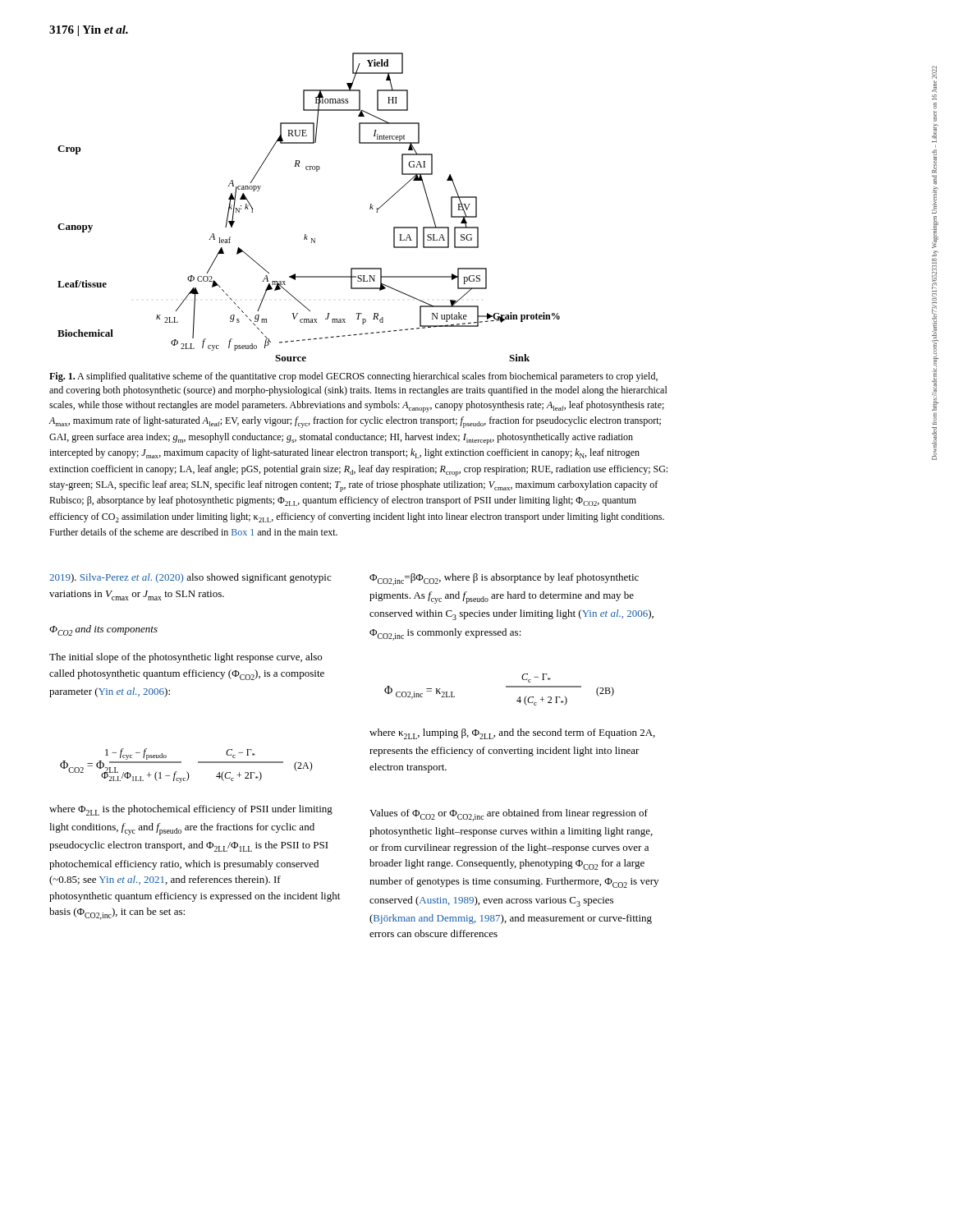The image size is (954, 1232).
Task: Find the flowchart
Action: pyautogui.click(x=361, y=205)
